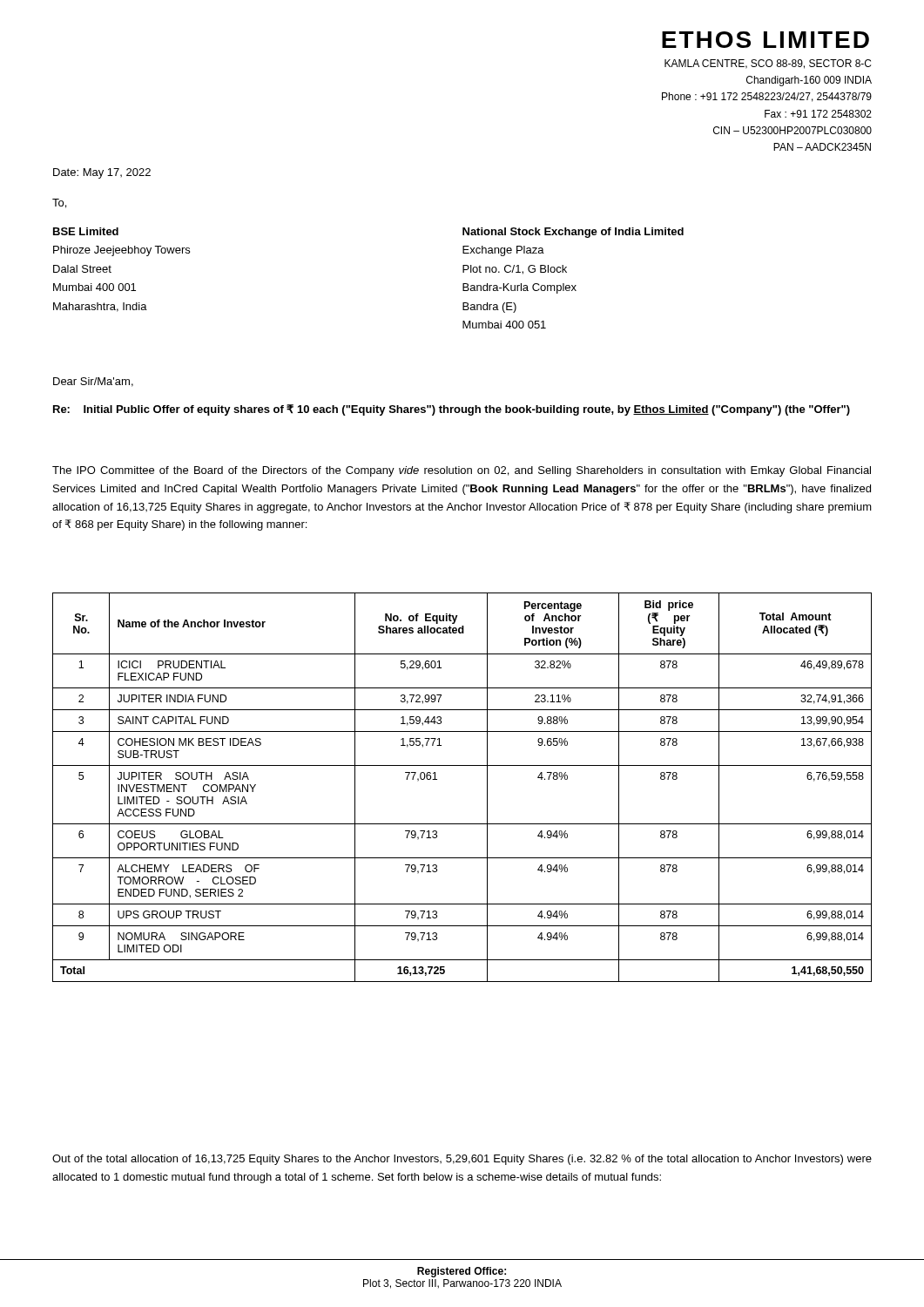Where is the passage that starts "Out of the total"?
924x1307 pixels.
coord(462,1167)
